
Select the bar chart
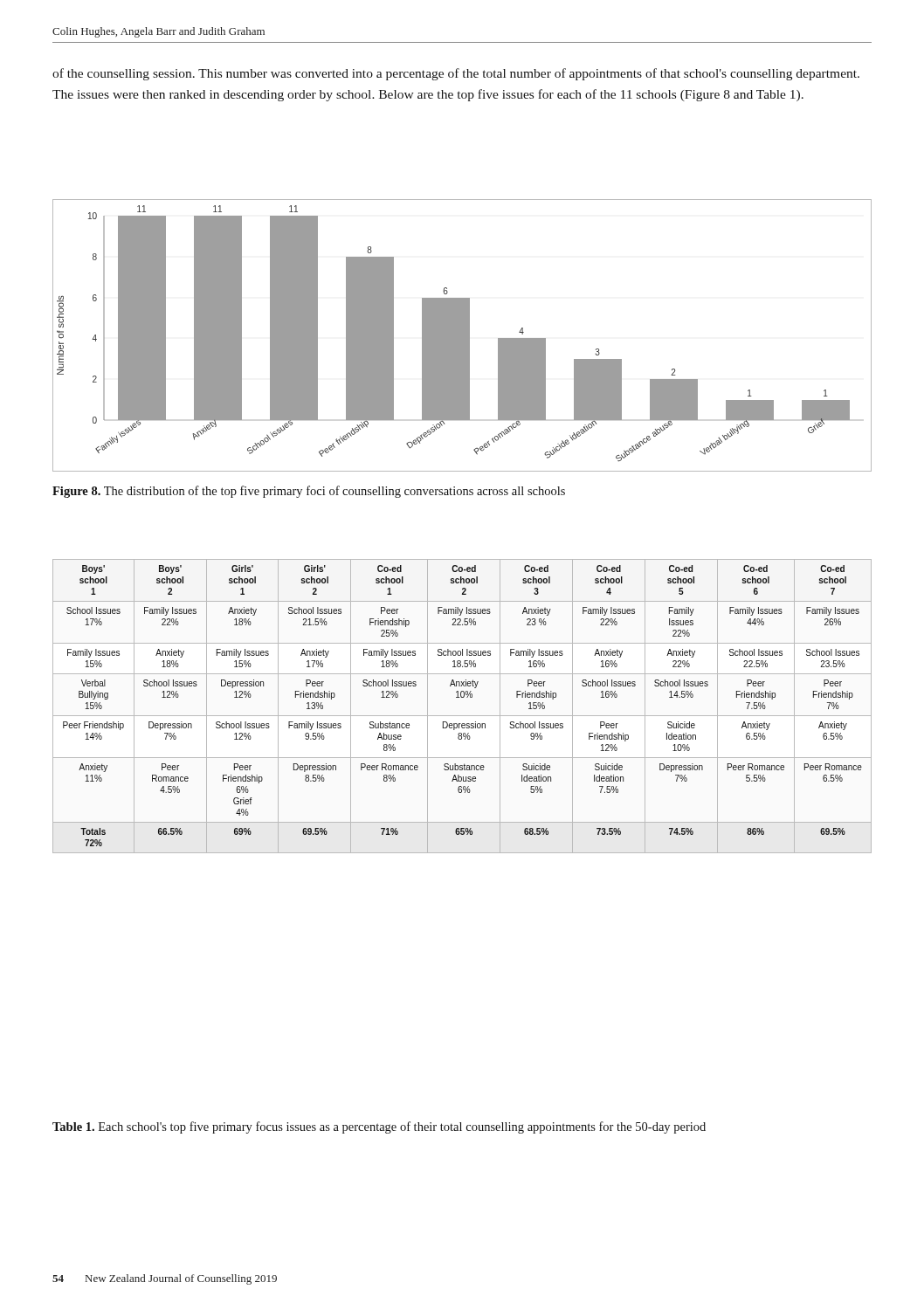462,335
